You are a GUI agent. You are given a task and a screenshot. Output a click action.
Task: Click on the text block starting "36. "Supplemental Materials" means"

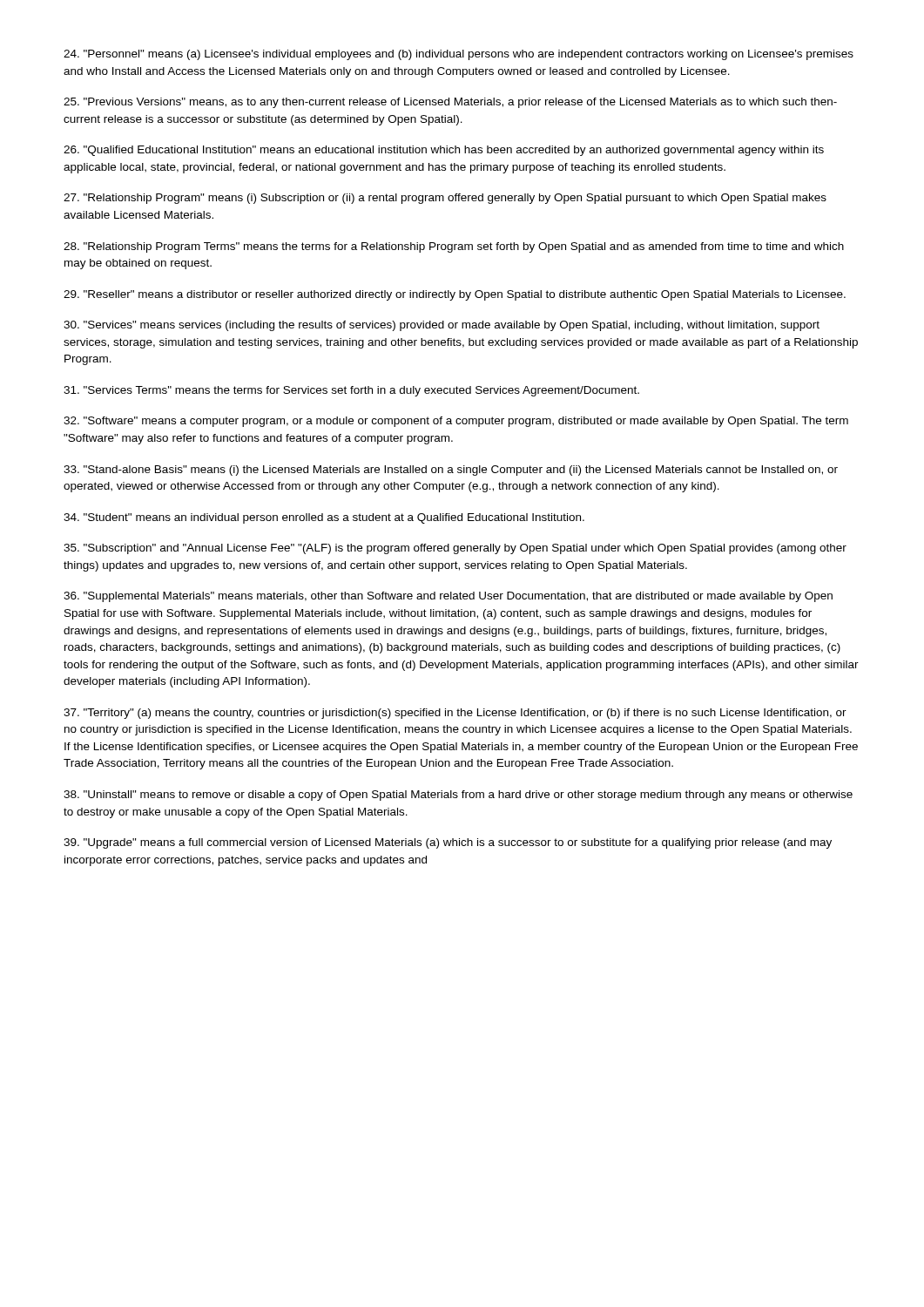click(461, 638)
